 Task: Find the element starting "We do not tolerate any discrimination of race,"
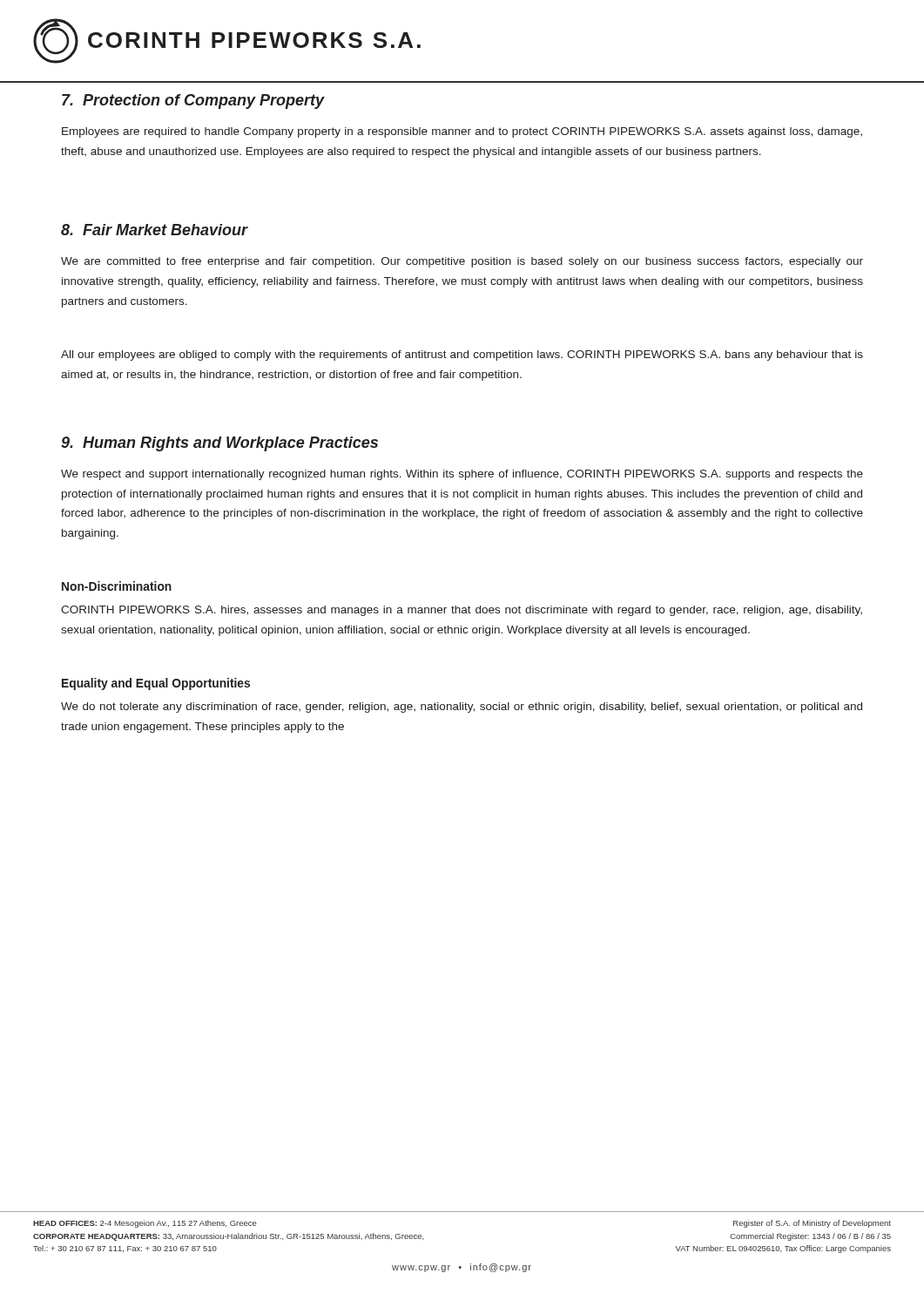[x=462, y=716]
